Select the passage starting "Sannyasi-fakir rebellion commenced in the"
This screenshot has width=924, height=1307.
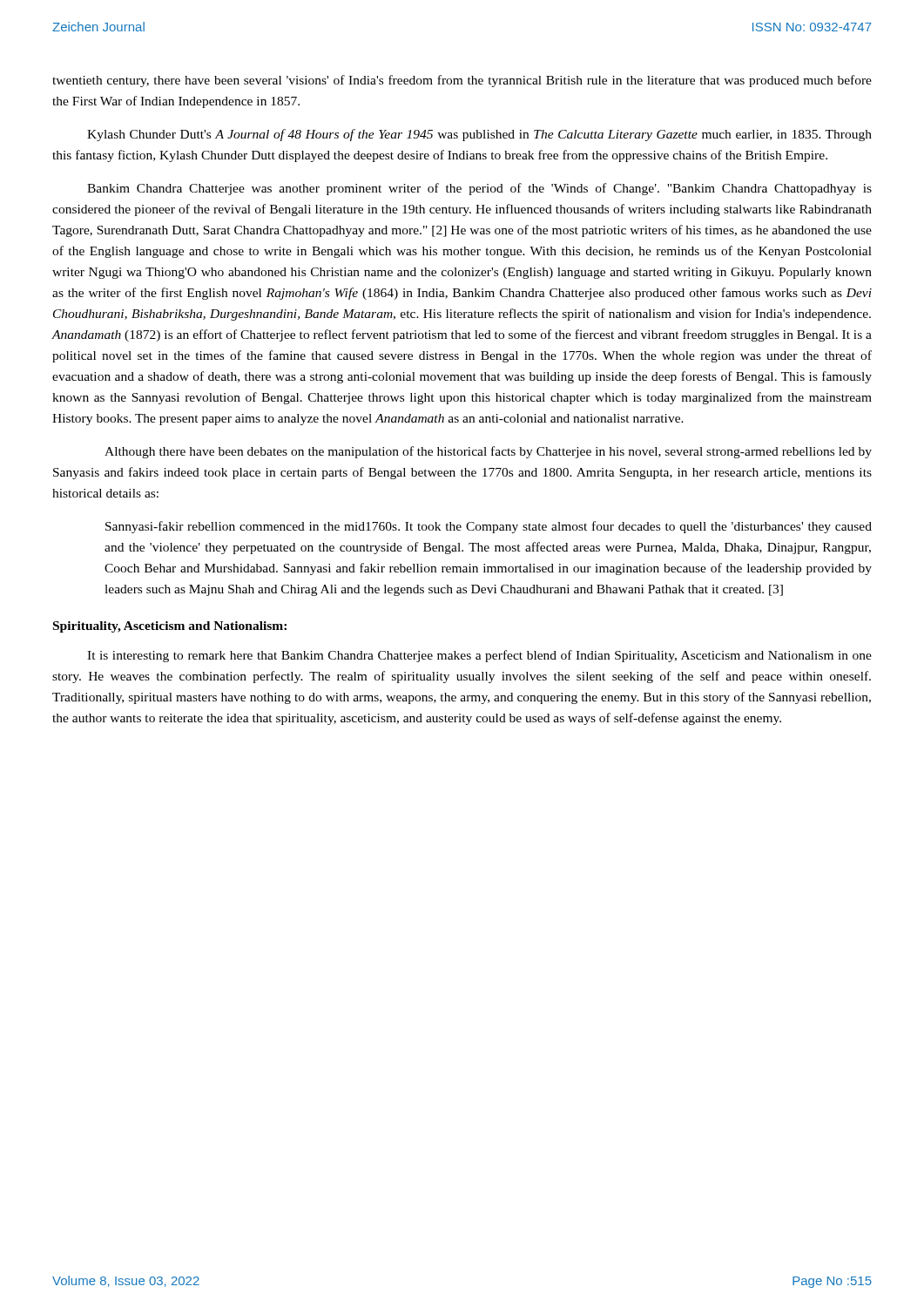click(x=488, y=558)
